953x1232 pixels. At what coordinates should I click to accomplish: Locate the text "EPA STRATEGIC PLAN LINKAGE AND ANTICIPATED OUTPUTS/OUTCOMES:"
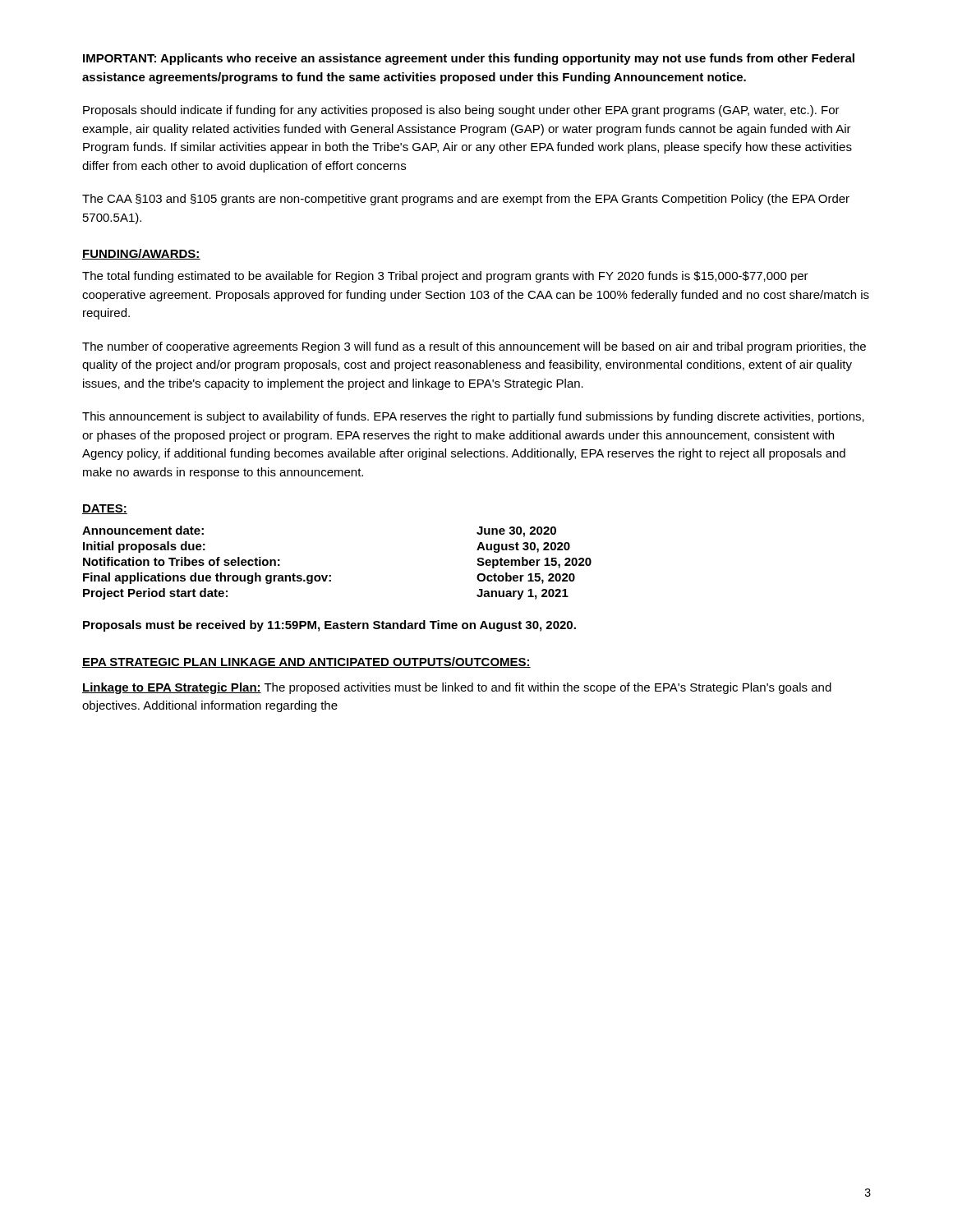pyautogui.click(x=306, y=661)
